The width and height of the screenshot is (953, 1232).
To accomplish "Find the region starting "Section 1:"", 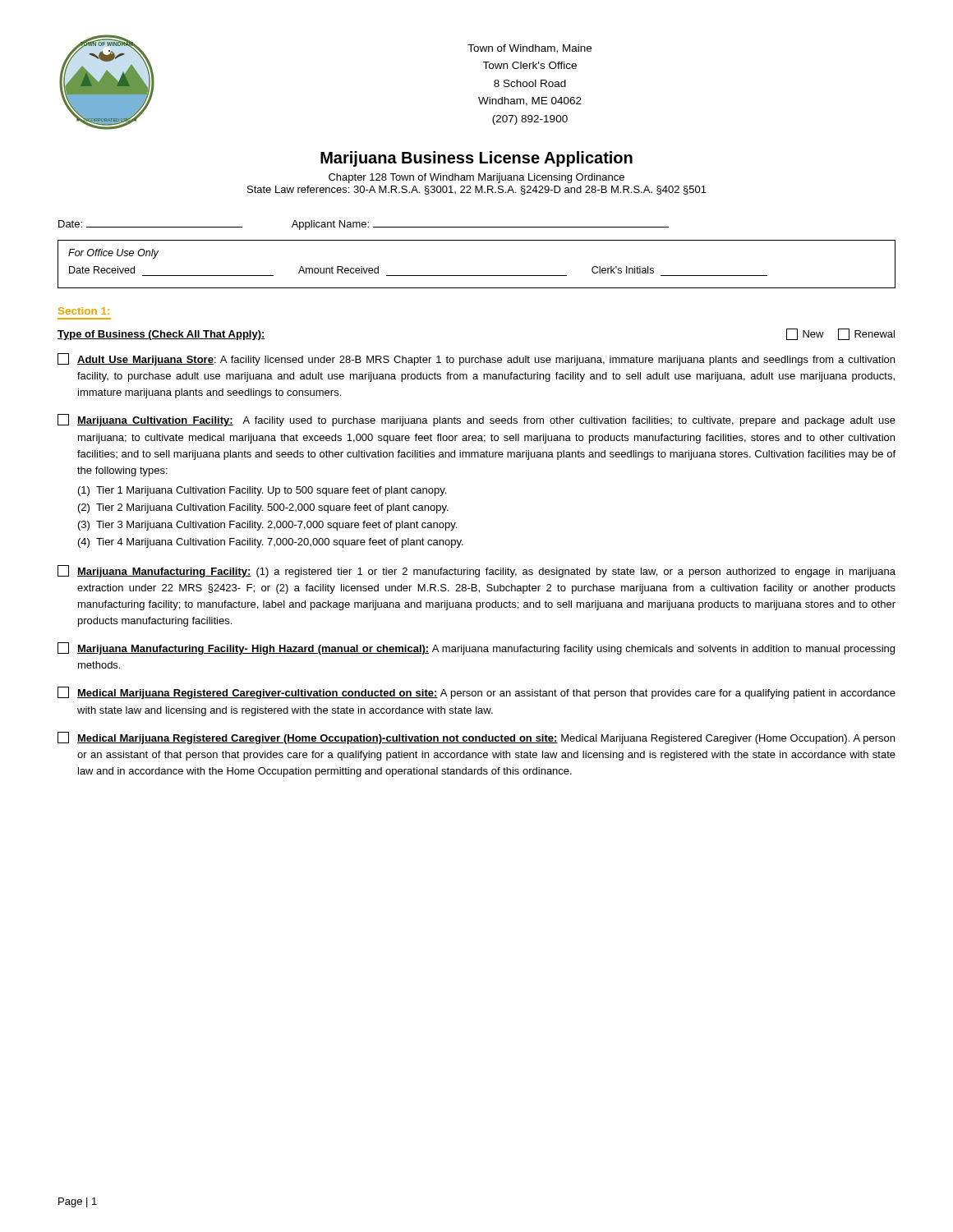I will click(x=84, y=312).
